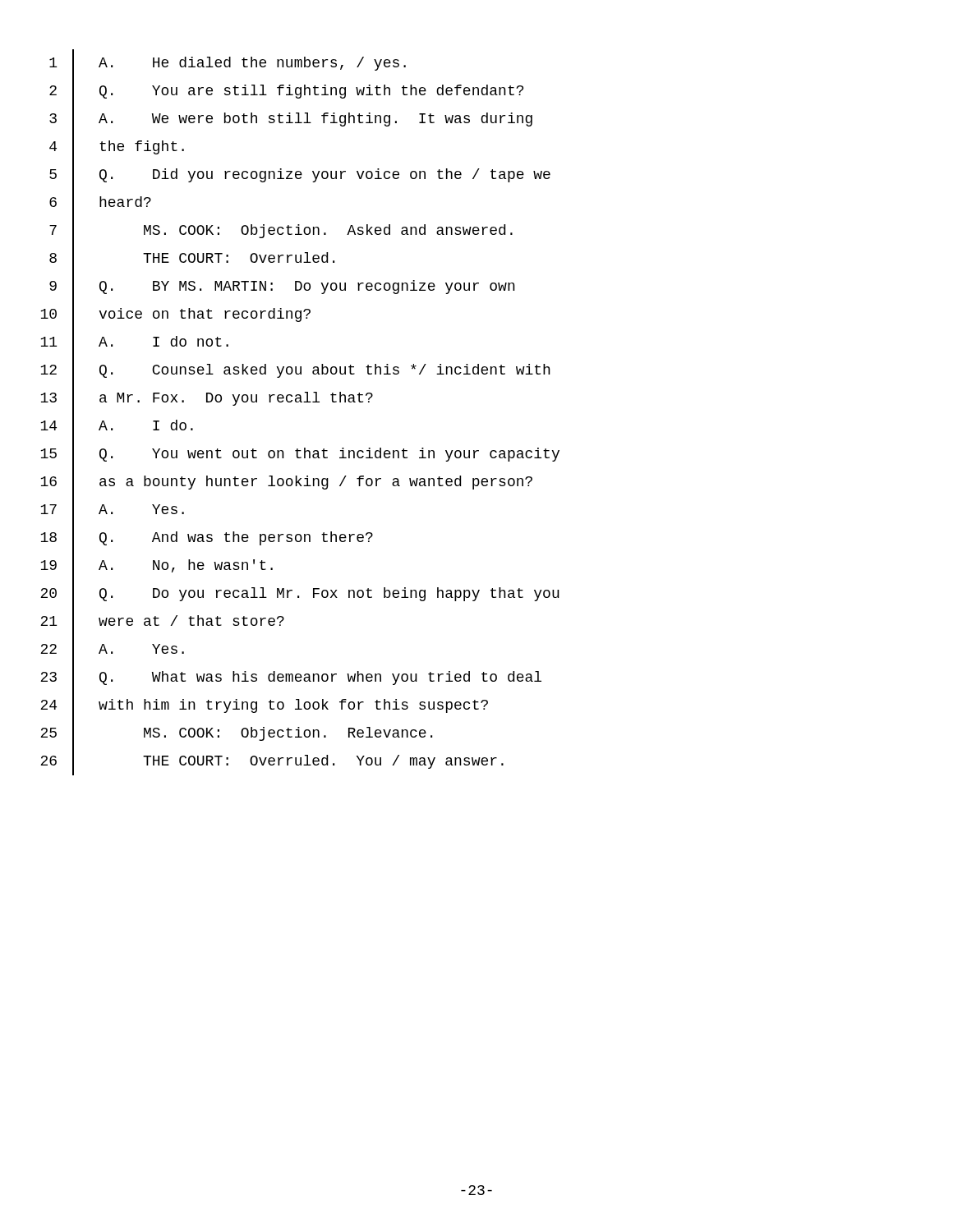This screenshot has height=1232, width=953.
Task: Point to "4 the fight."
Action: click(x=117, y=147)
